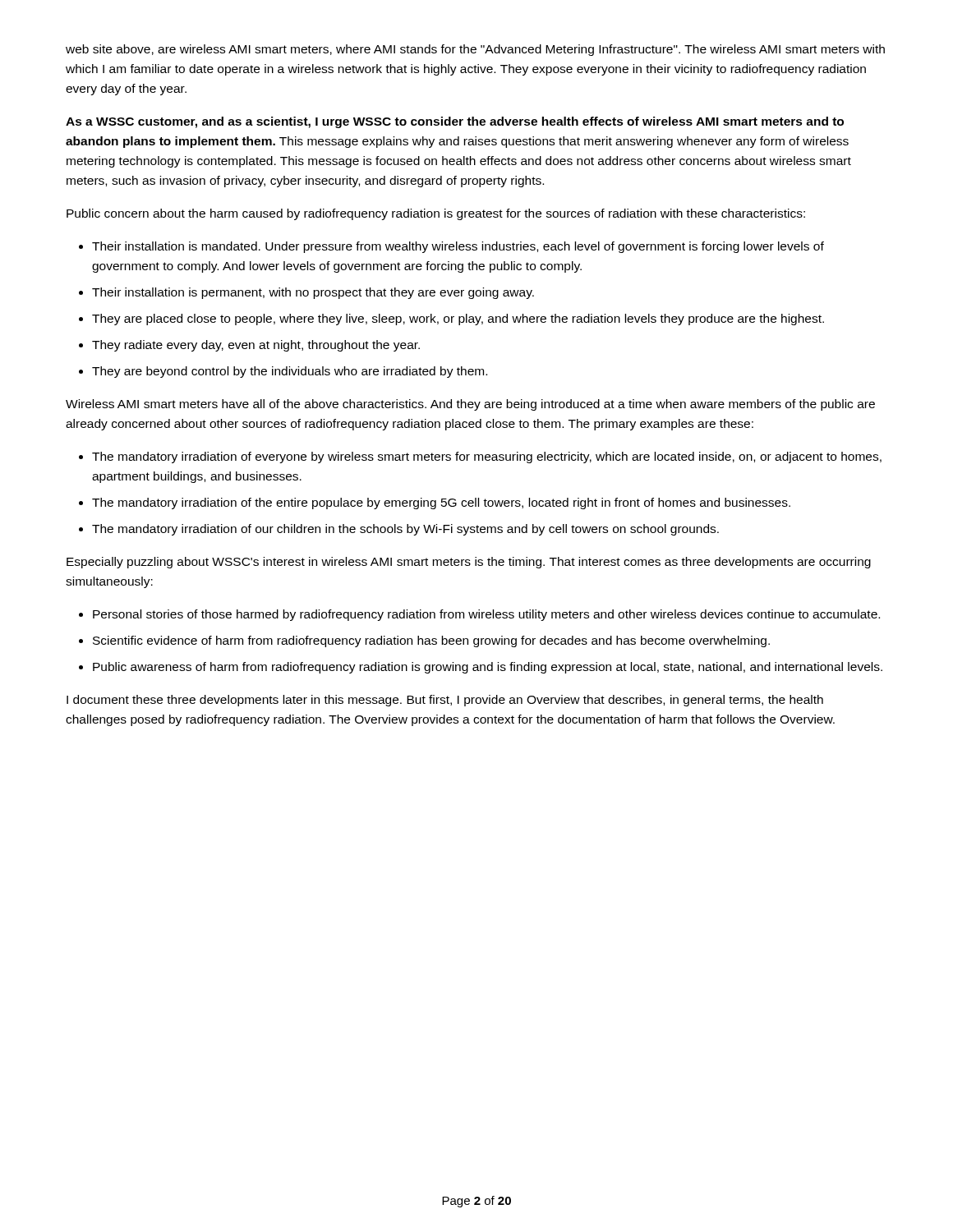Locate the text block starting "Their installation is mandated. Under pressure"

pyautogui.click(x=458, y=256)
